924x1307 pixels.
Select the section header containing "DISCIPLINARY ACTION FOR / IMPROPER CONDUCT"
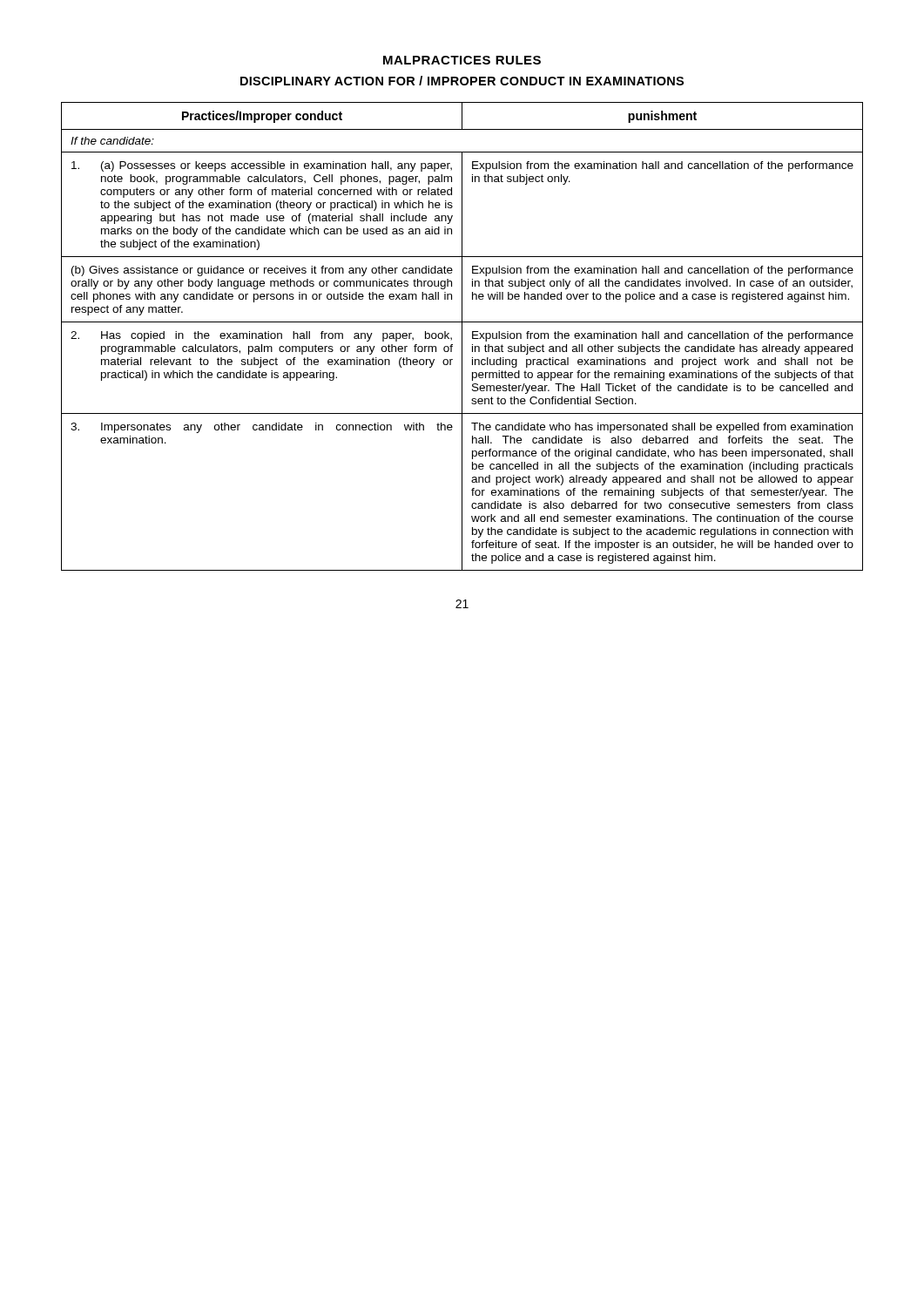[x=462, y=81]
